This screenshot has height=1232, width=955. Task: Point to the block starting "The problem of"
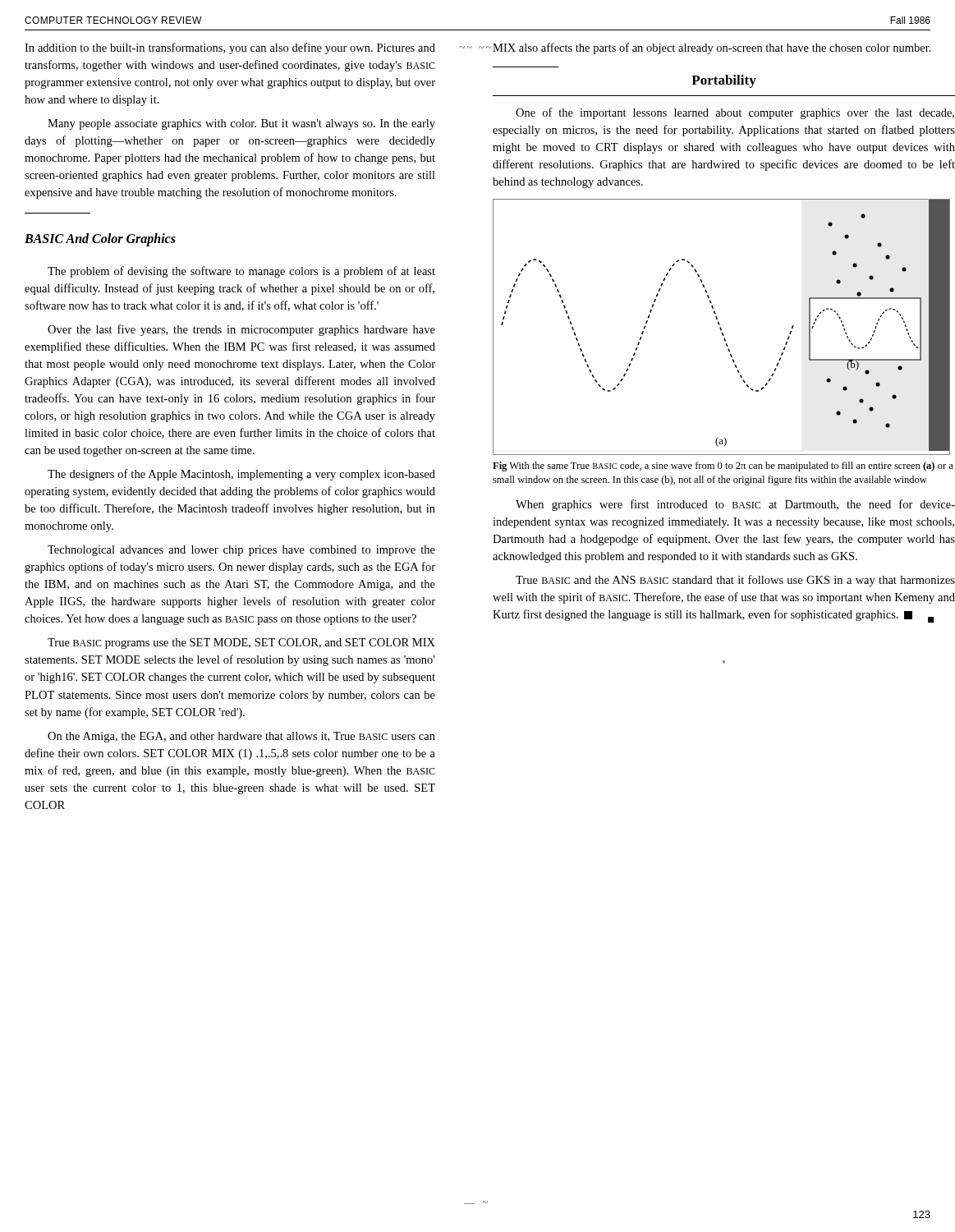pyautogui.click(x=230, y=538)
